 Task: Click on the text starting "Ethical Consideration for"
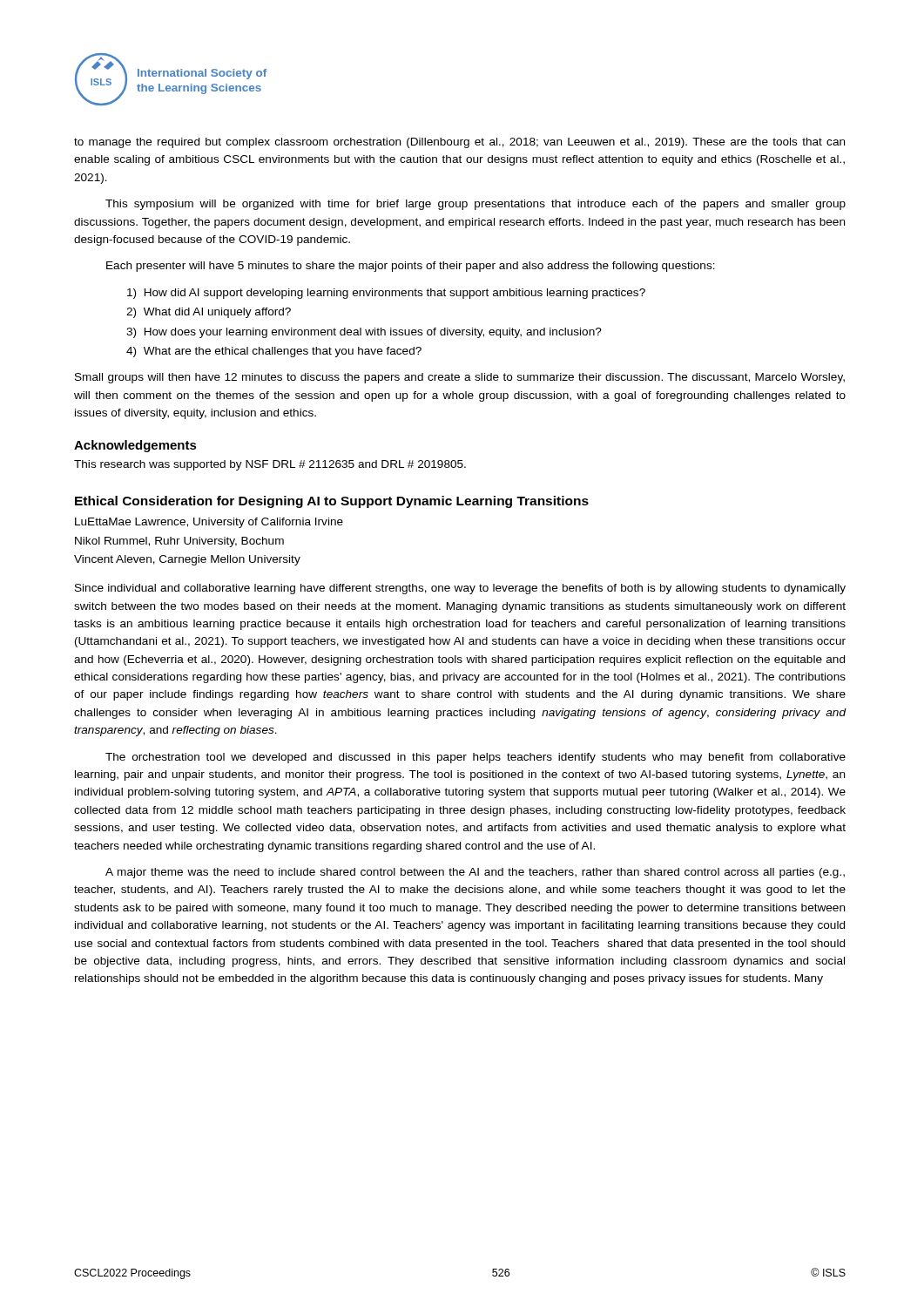click(x=331, y=500)
